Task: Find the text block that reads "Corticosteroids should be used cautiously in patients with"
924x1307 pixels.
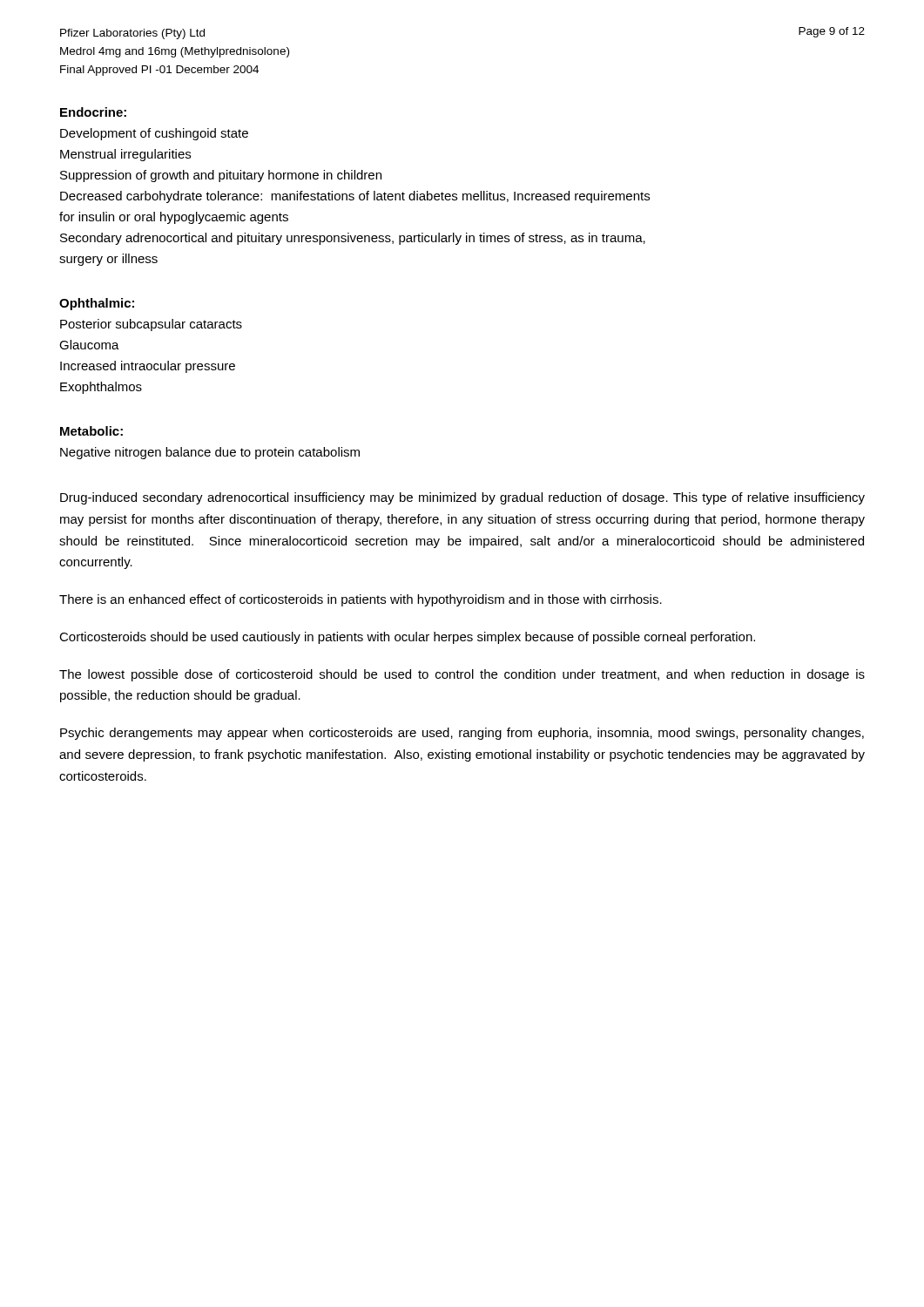Action: 408,636
